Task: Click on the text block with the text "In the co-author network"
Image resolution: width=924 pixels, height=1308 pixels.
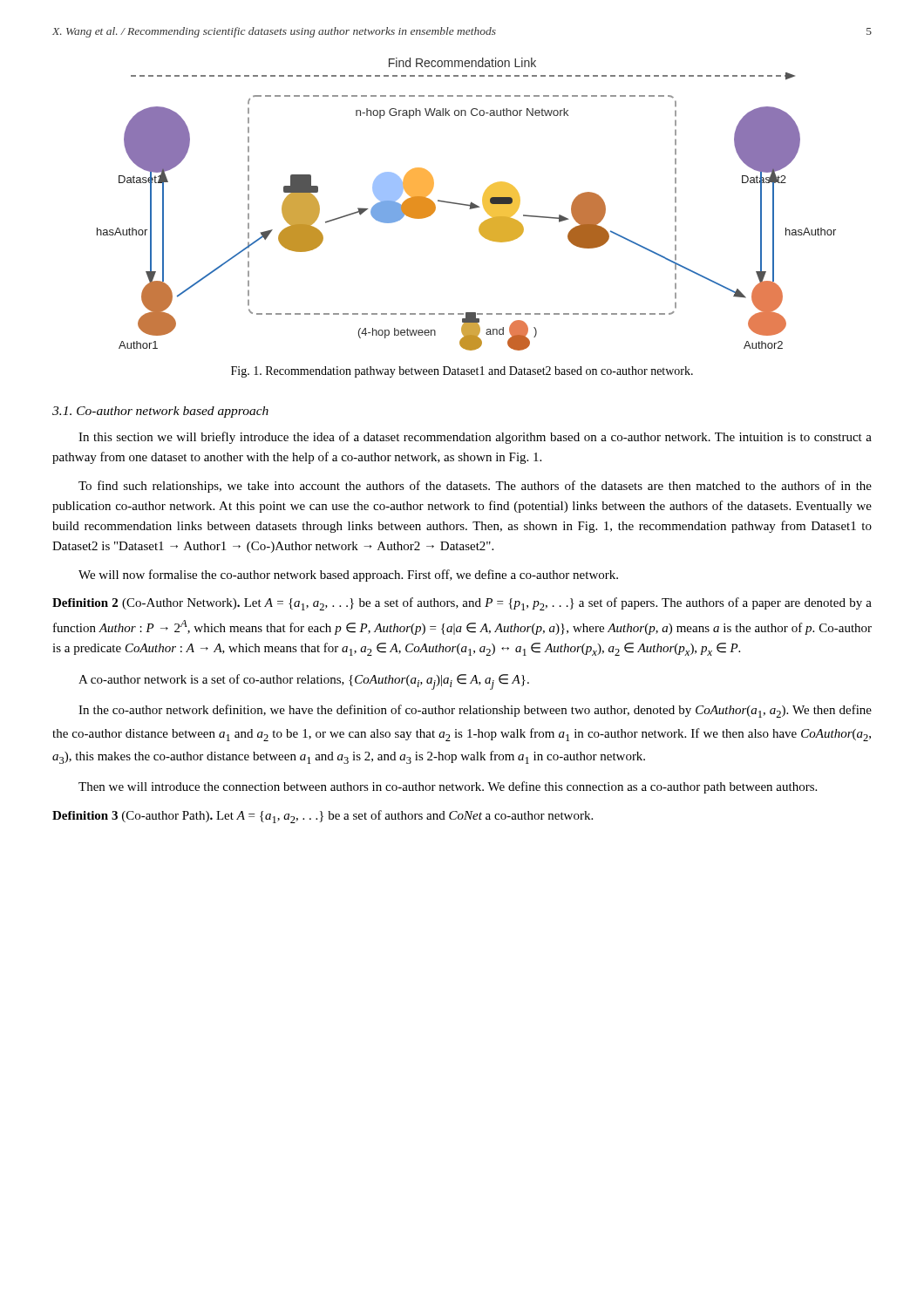Action: [462, 735]
